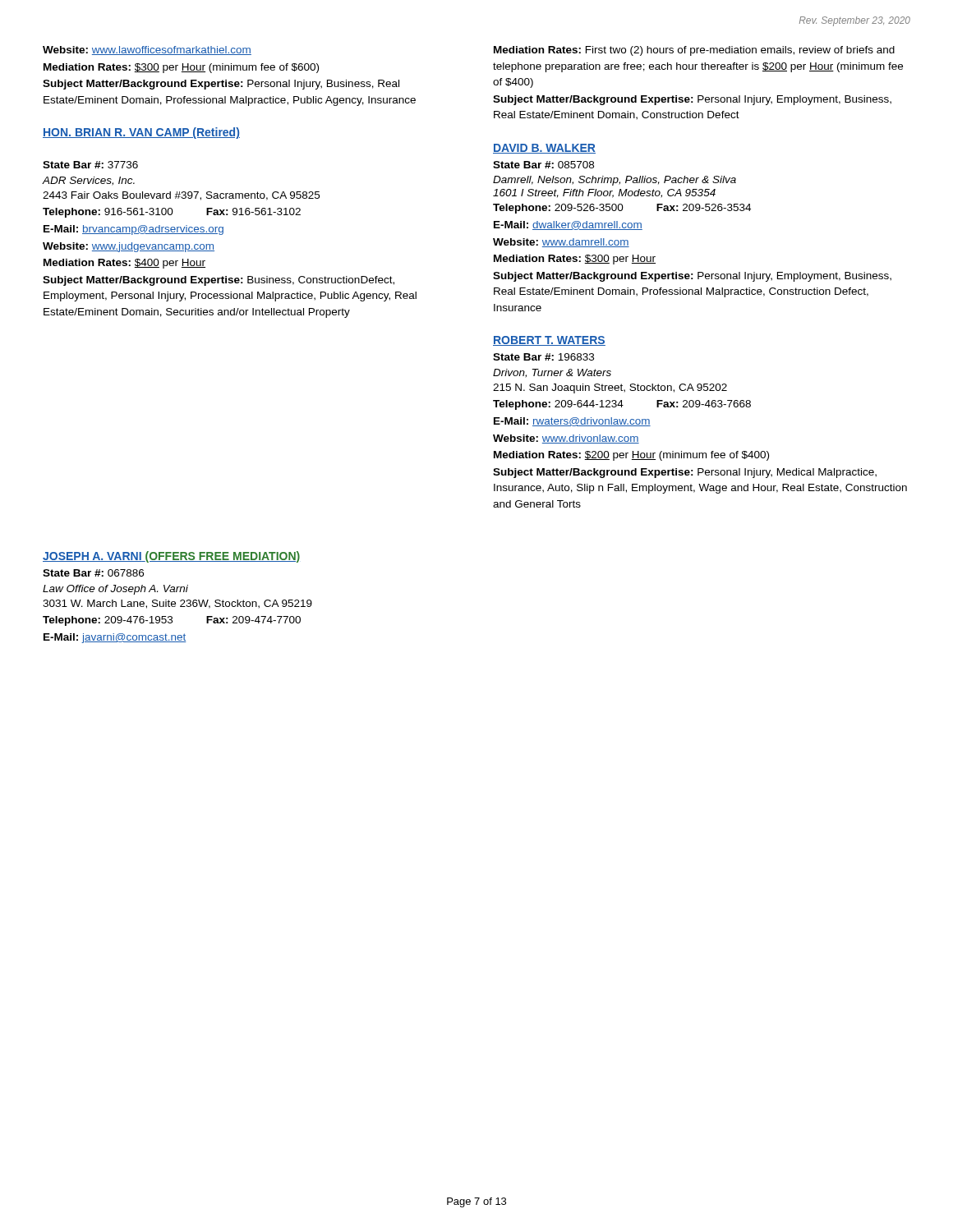
Task: Select the text block that reads "State Bar #: 085708"
Action: coord(543,165)
